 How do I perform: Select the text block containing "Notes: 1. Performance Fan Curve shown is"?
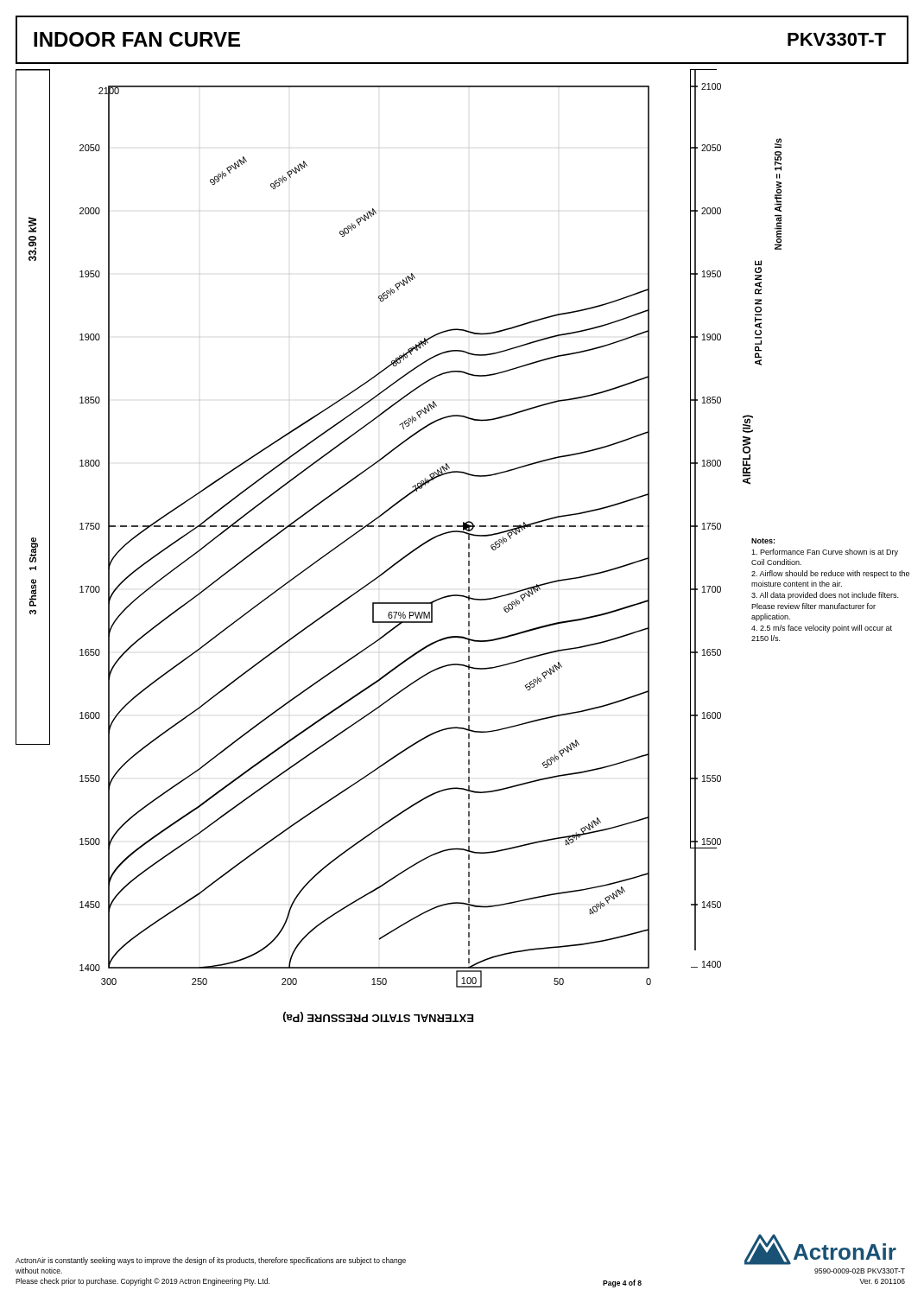831,590
